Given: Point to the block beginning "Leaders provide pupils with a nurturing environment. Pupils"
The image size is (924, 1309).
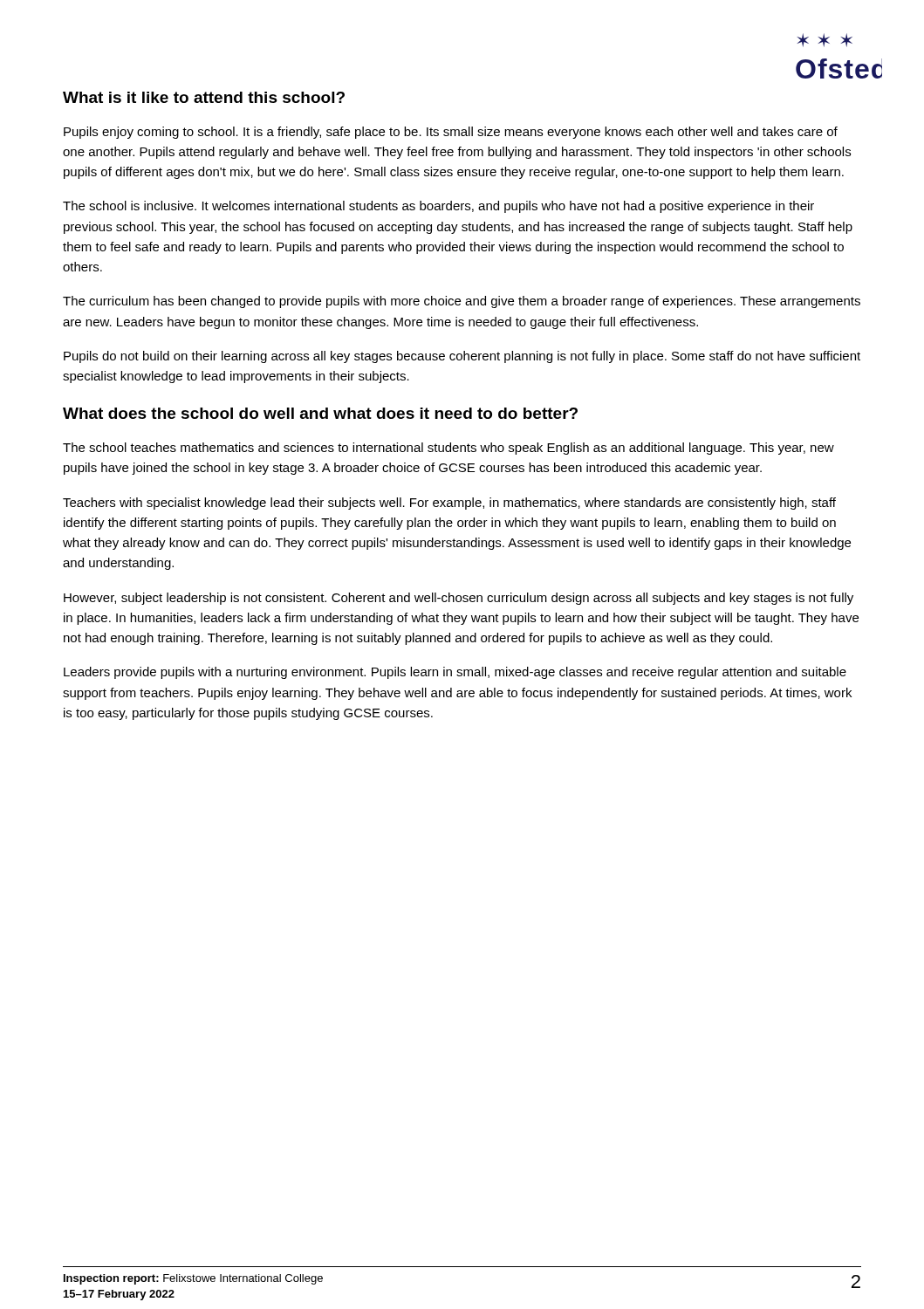Looking at the screenshot, I should 457,692.
